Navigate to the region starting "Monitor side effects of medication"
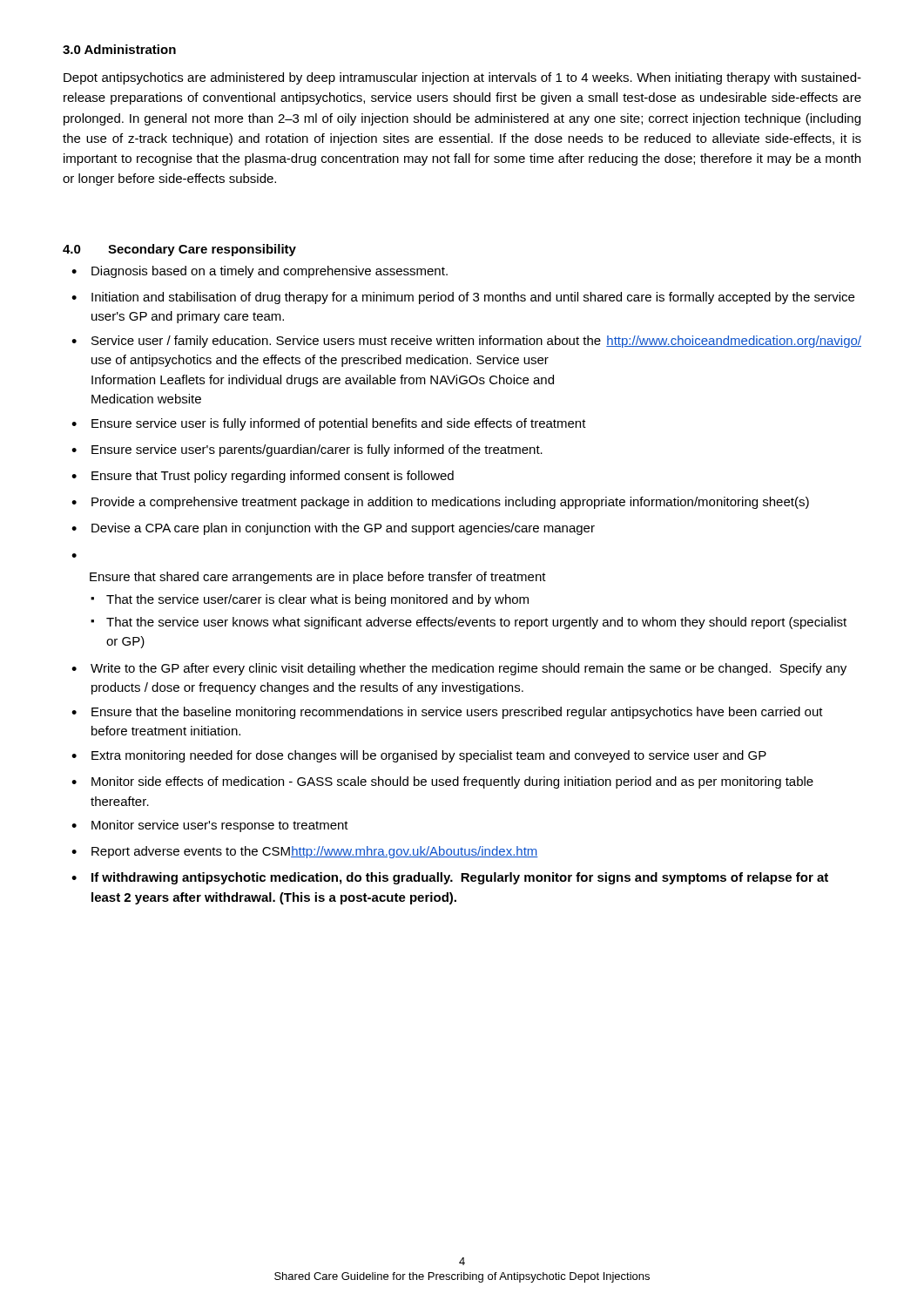 (452, 791)
